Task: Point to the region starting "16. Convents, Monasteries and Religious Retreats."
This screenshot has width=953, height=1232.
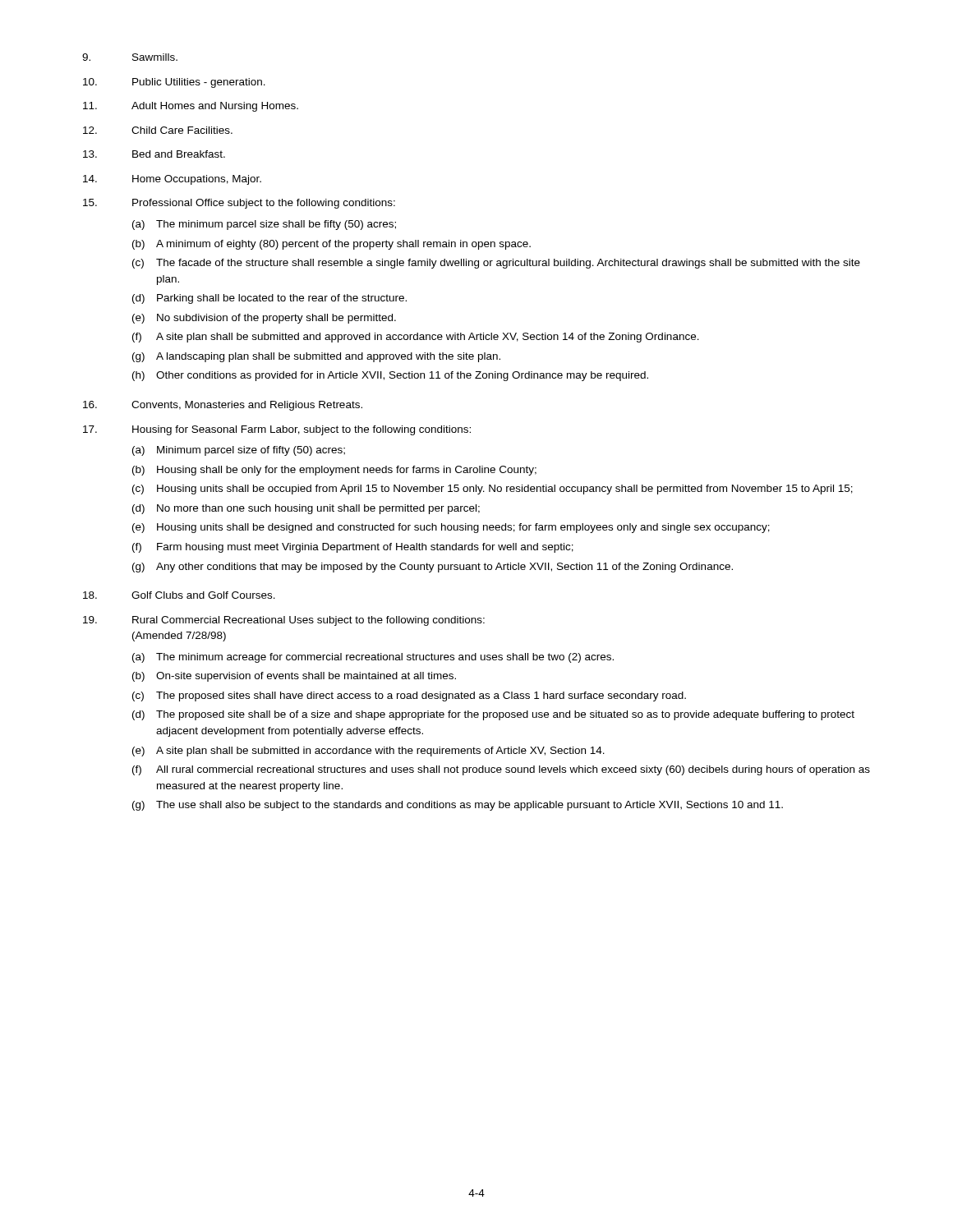Action: [x=223, y=406]
